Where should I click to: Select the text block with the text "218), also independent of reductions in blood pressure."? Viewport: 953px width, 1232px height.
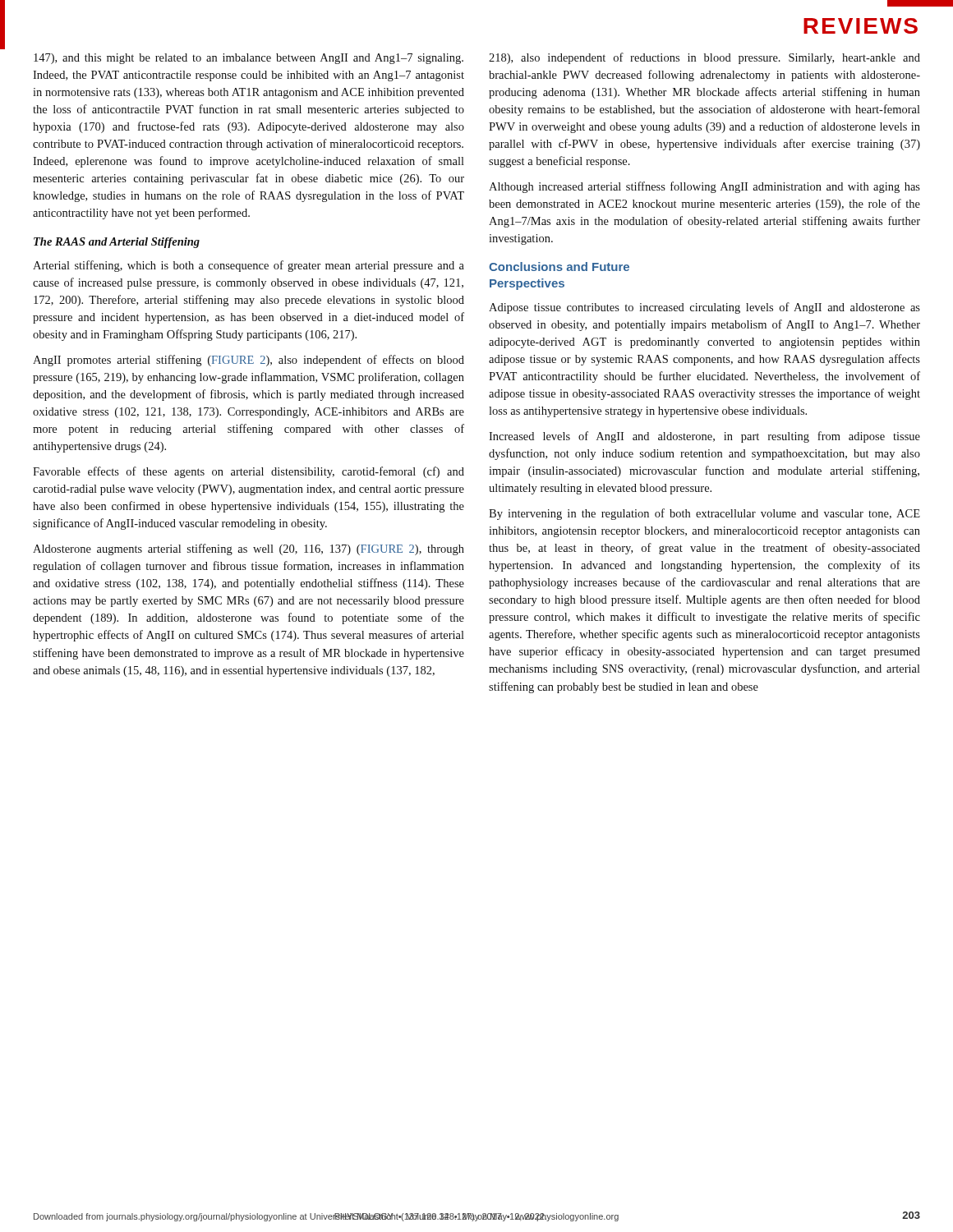point(704,148)
